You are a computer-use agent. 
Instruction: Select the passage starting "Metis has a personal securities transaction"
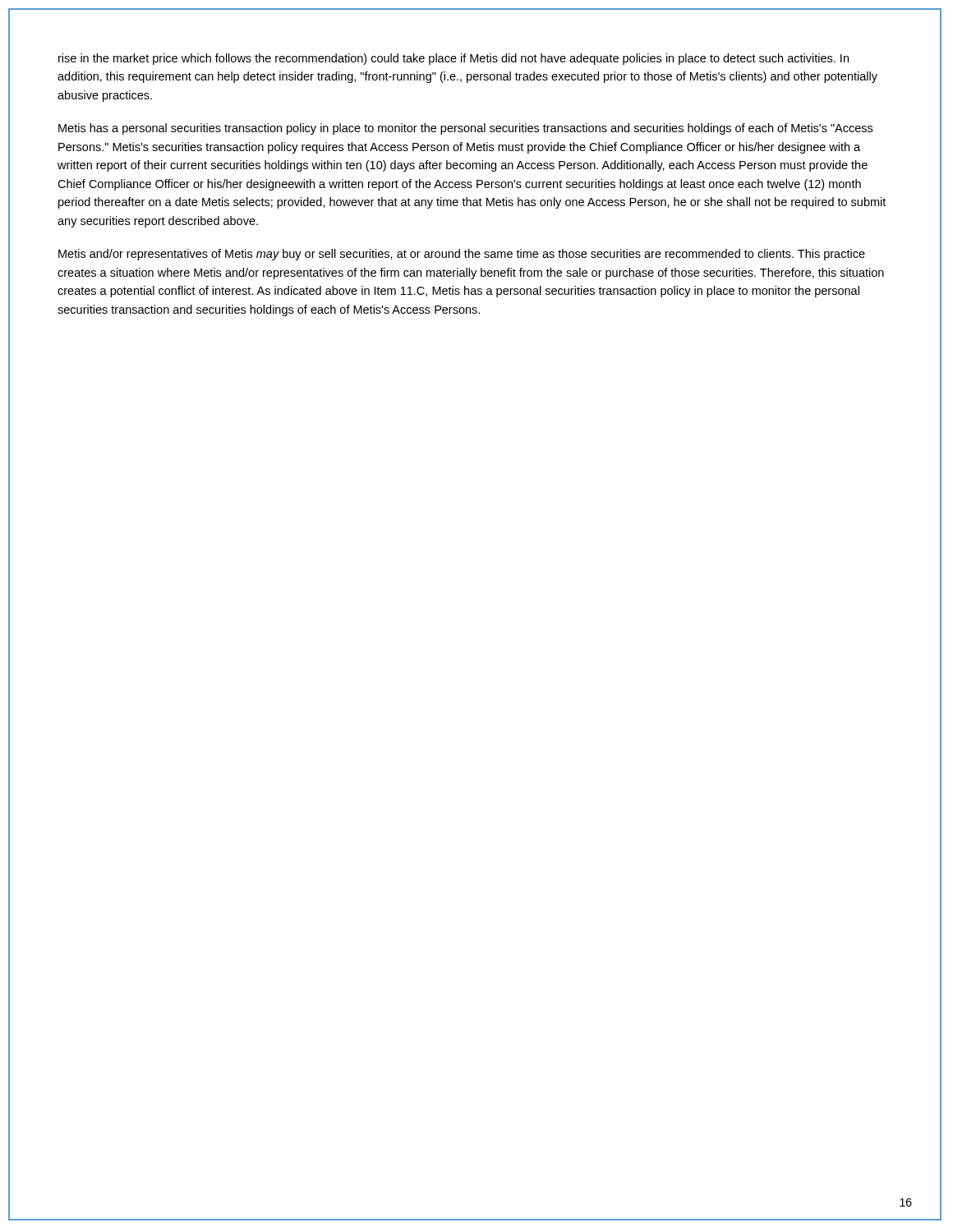472,175
